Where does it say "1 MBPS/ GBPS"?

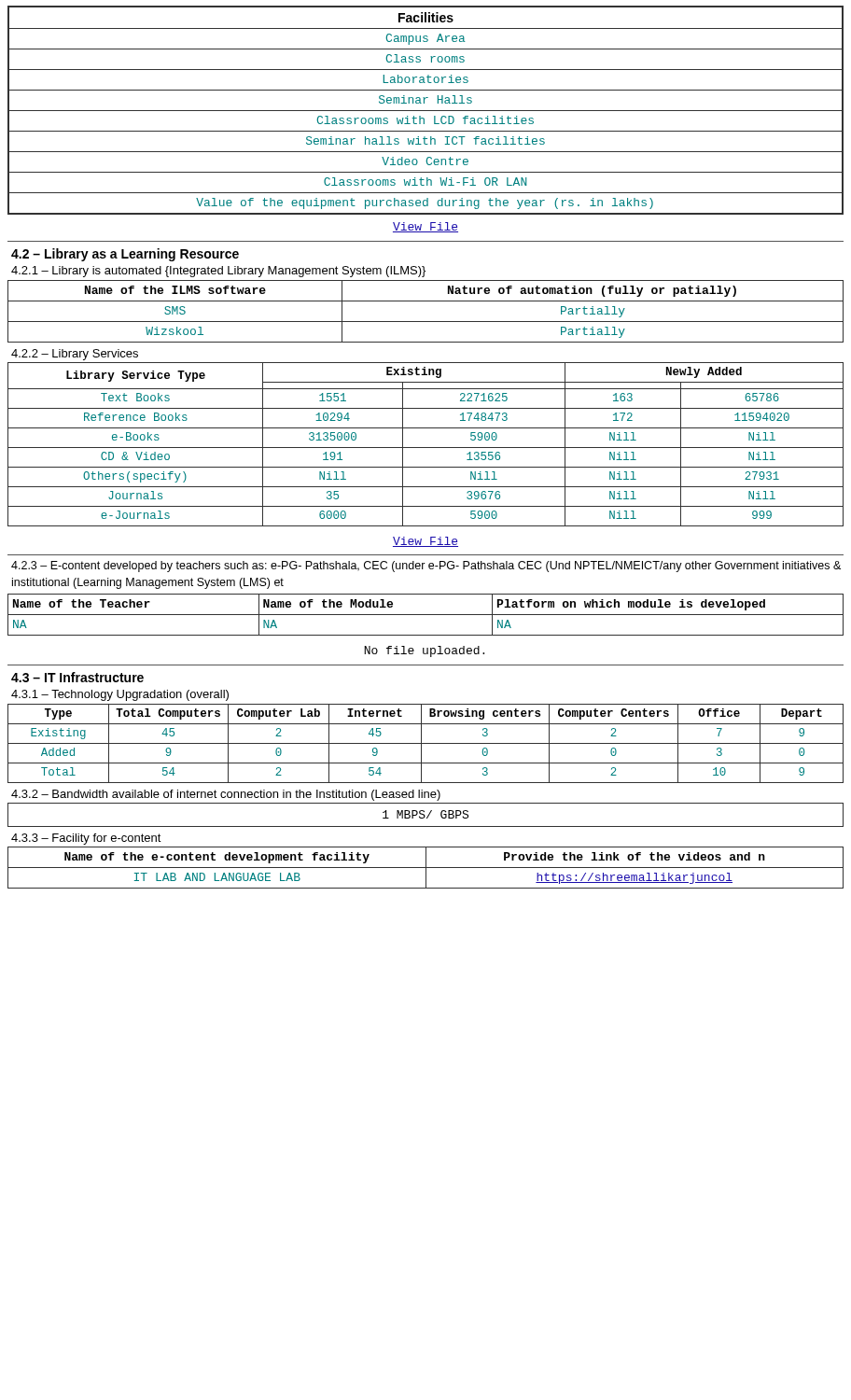click(x=426, y=815)
